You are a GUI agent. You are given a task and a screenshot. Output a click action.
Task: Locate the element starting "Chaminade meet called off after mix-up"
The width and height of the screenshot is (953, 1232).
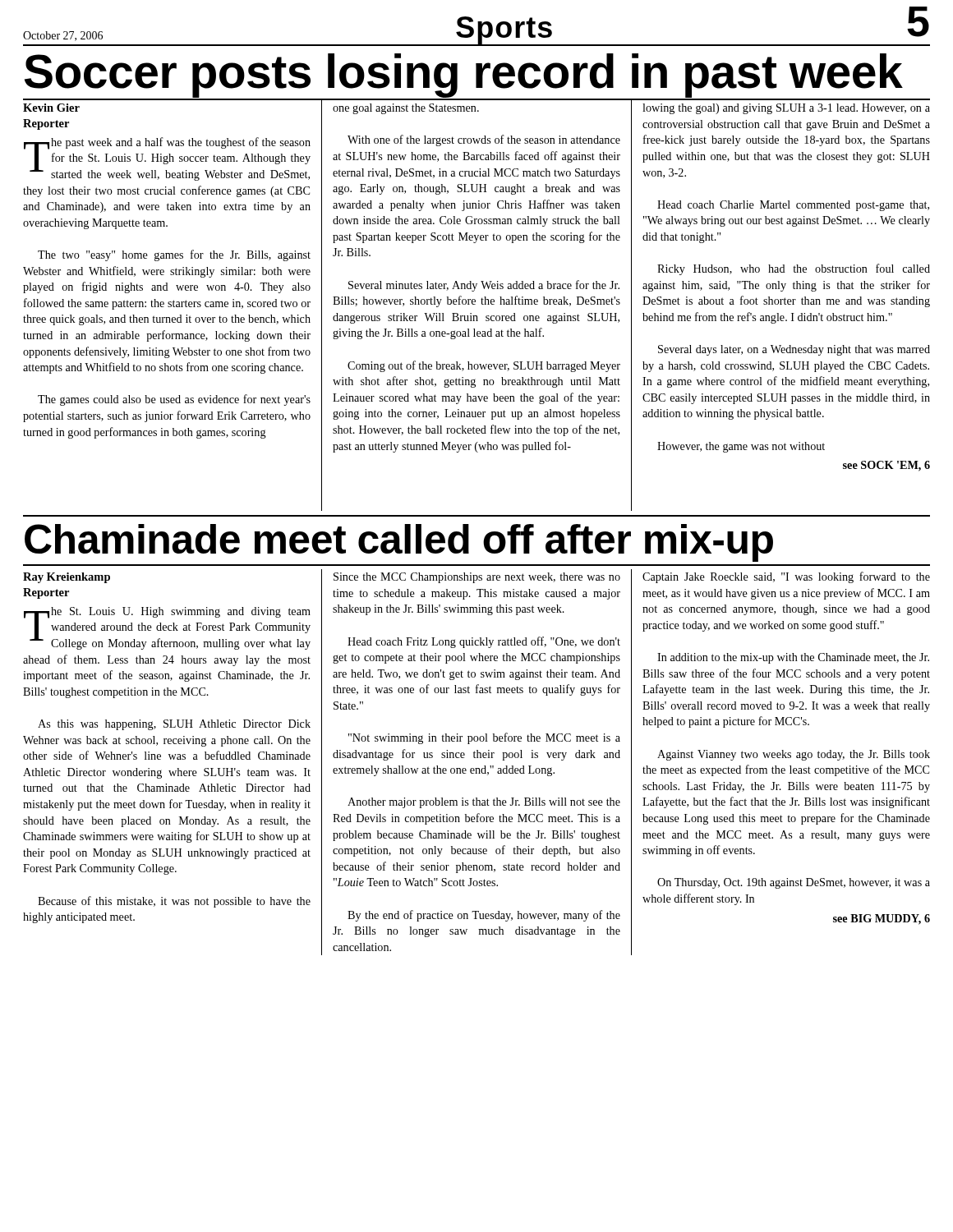tap(399, 540)
